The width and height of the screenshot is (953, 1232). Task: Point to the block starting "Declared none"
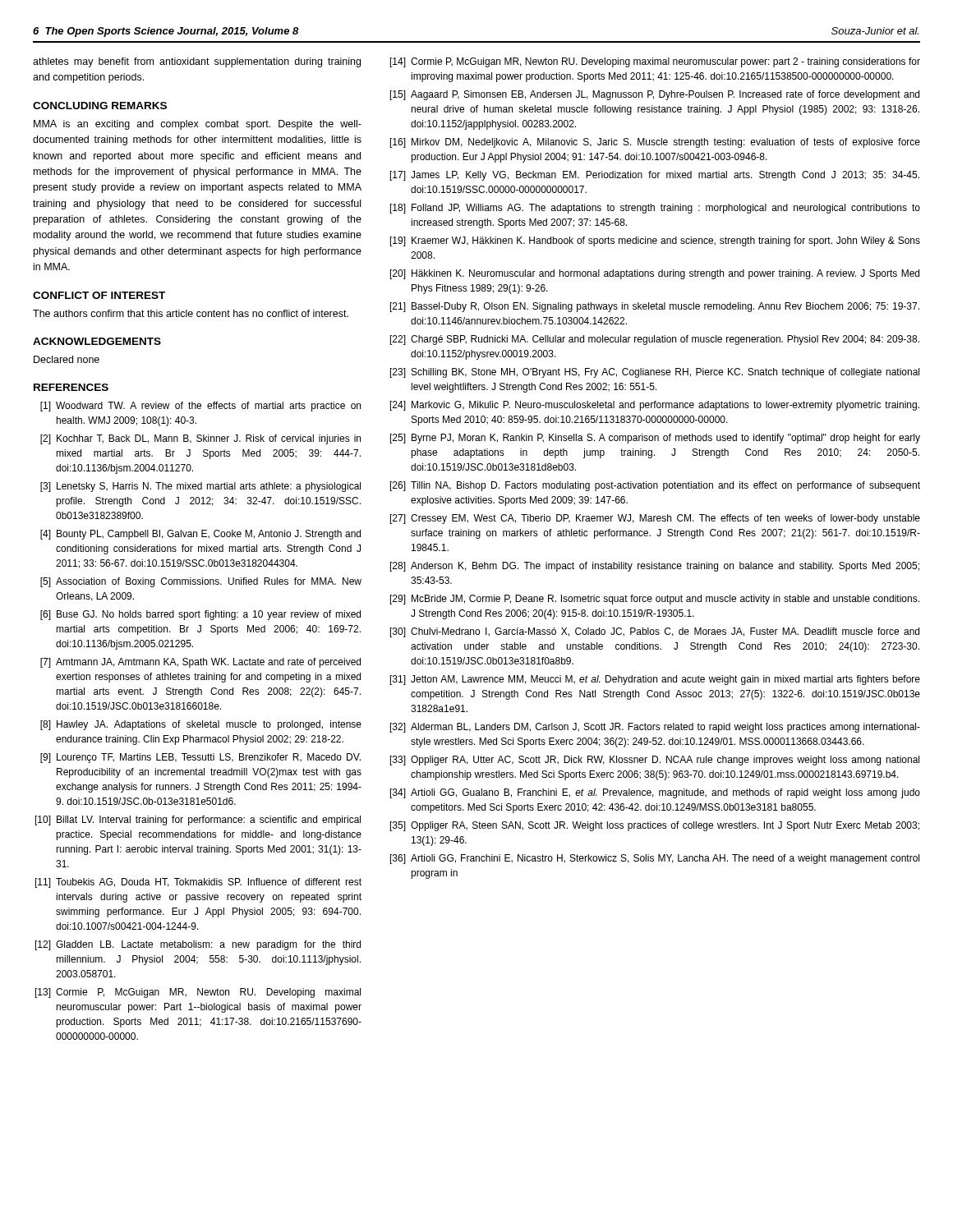[67, 359]
